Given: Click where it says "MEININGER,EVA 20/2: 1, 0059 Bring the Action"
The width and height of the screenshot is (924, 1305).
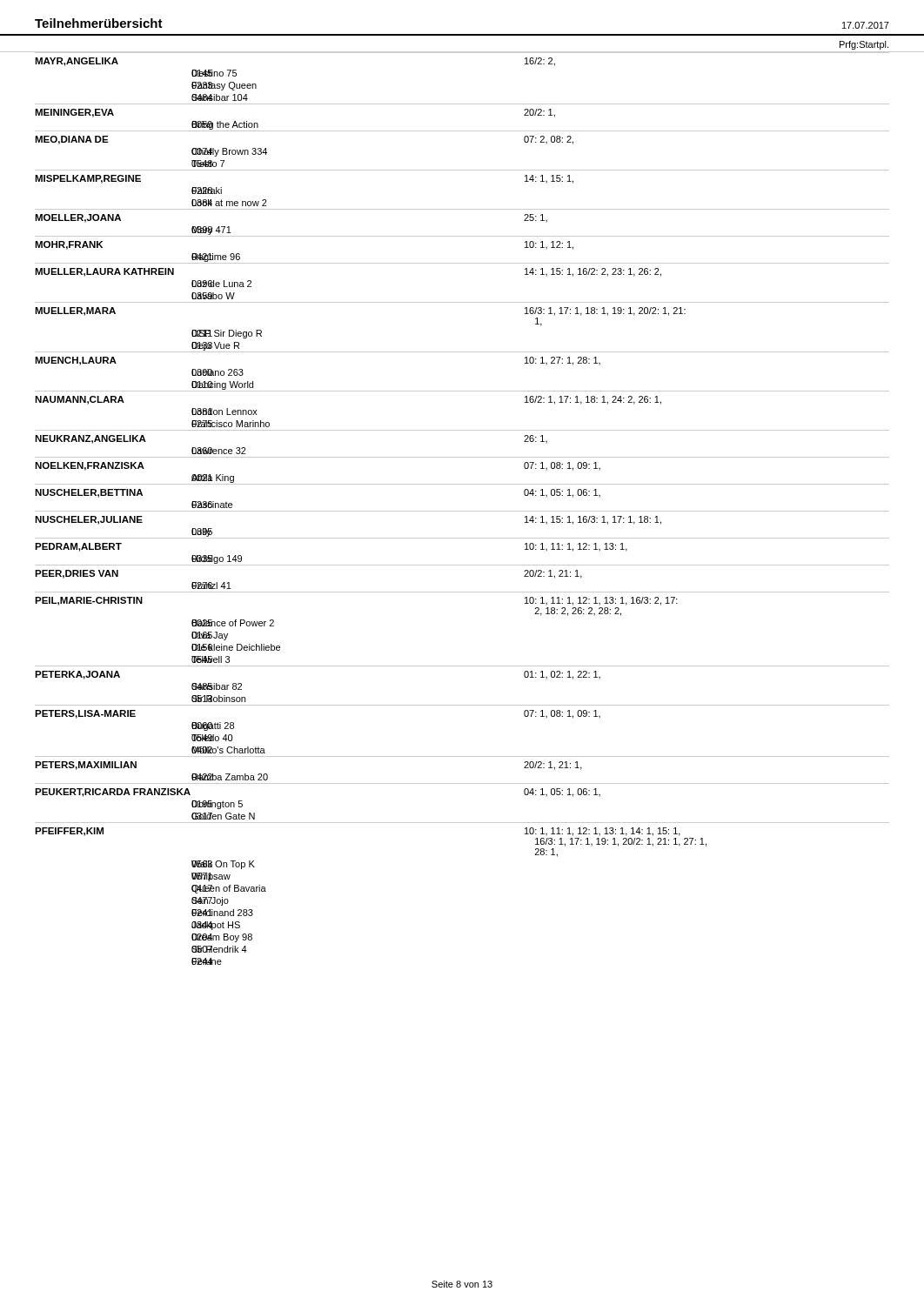Looking at the screenshot, I should click(x=70, y=113).
